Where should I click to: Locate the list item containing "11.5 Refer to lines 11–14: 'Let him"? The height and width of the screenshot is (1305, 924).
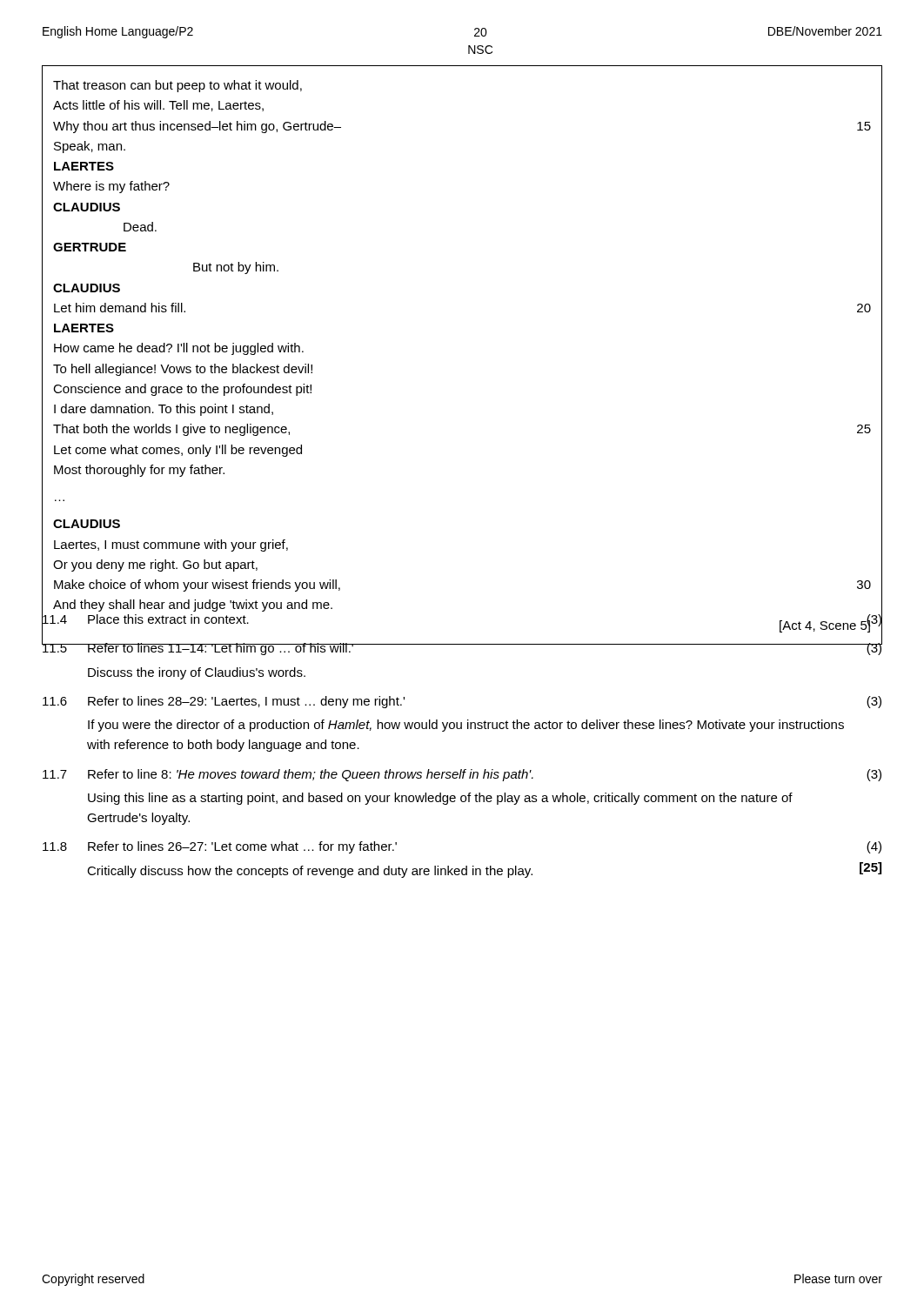pos(462,646)
